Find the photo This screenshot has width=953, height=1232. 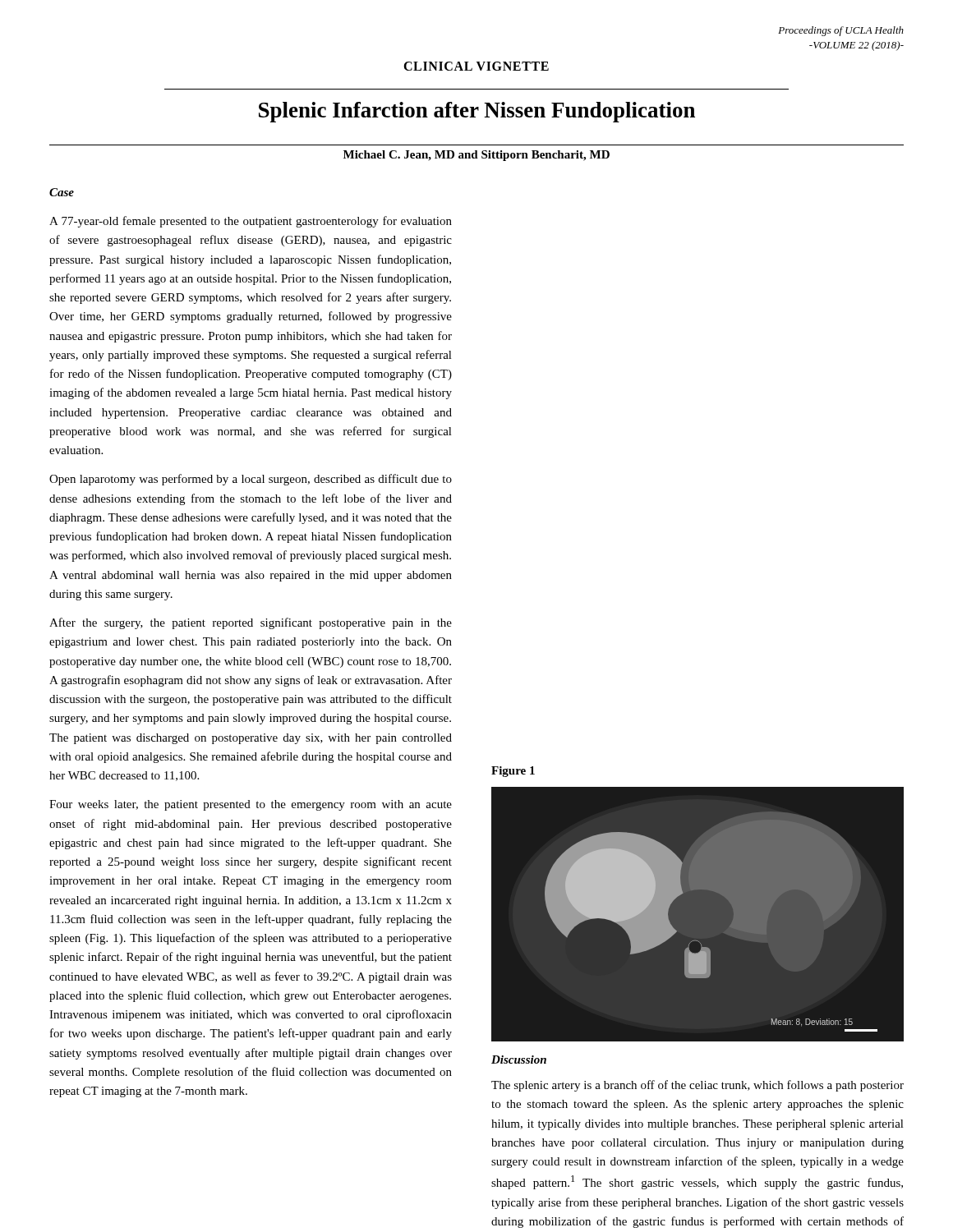click(x=698, y=914)
